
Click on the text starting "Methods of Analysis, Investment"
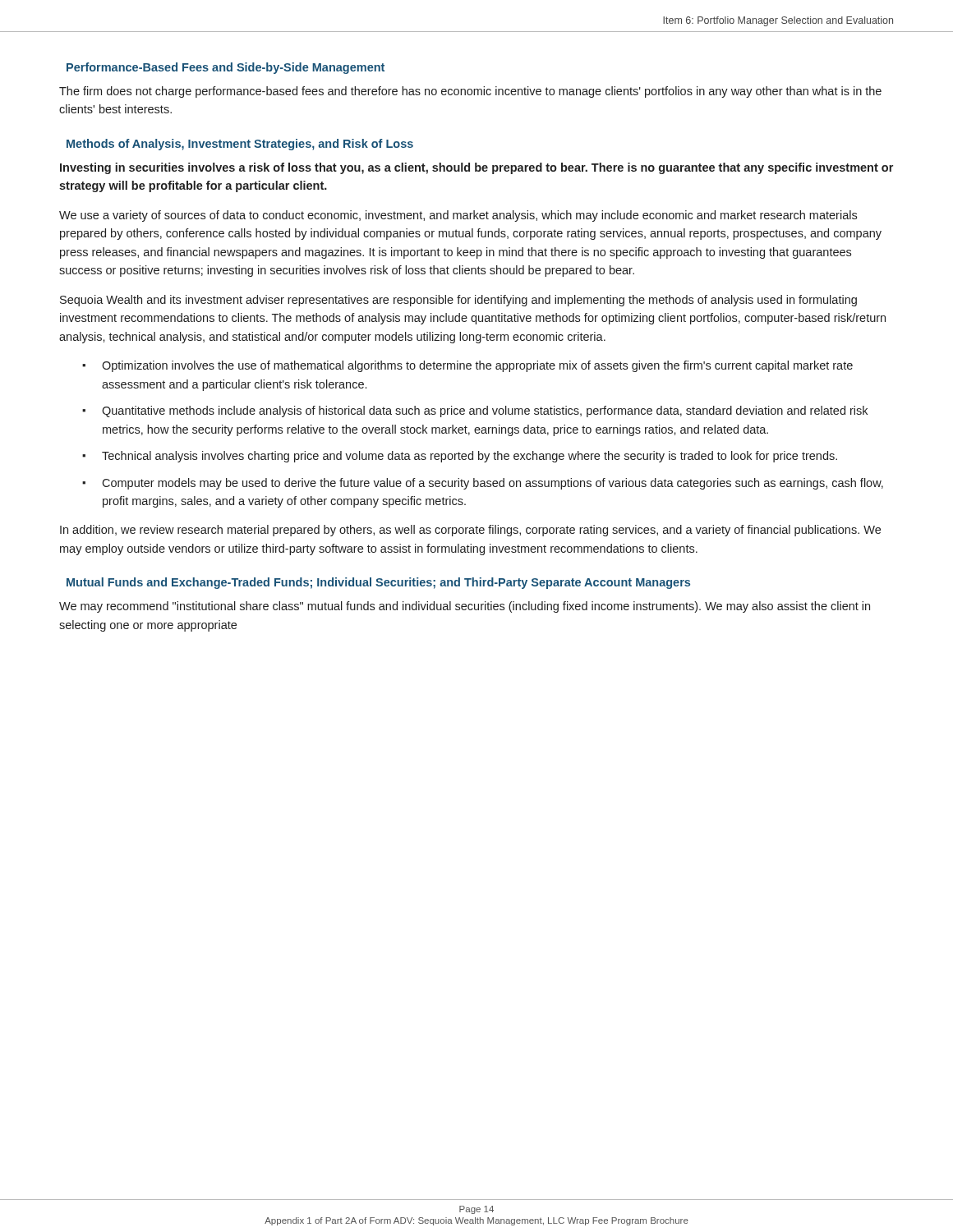click(240, 144)
